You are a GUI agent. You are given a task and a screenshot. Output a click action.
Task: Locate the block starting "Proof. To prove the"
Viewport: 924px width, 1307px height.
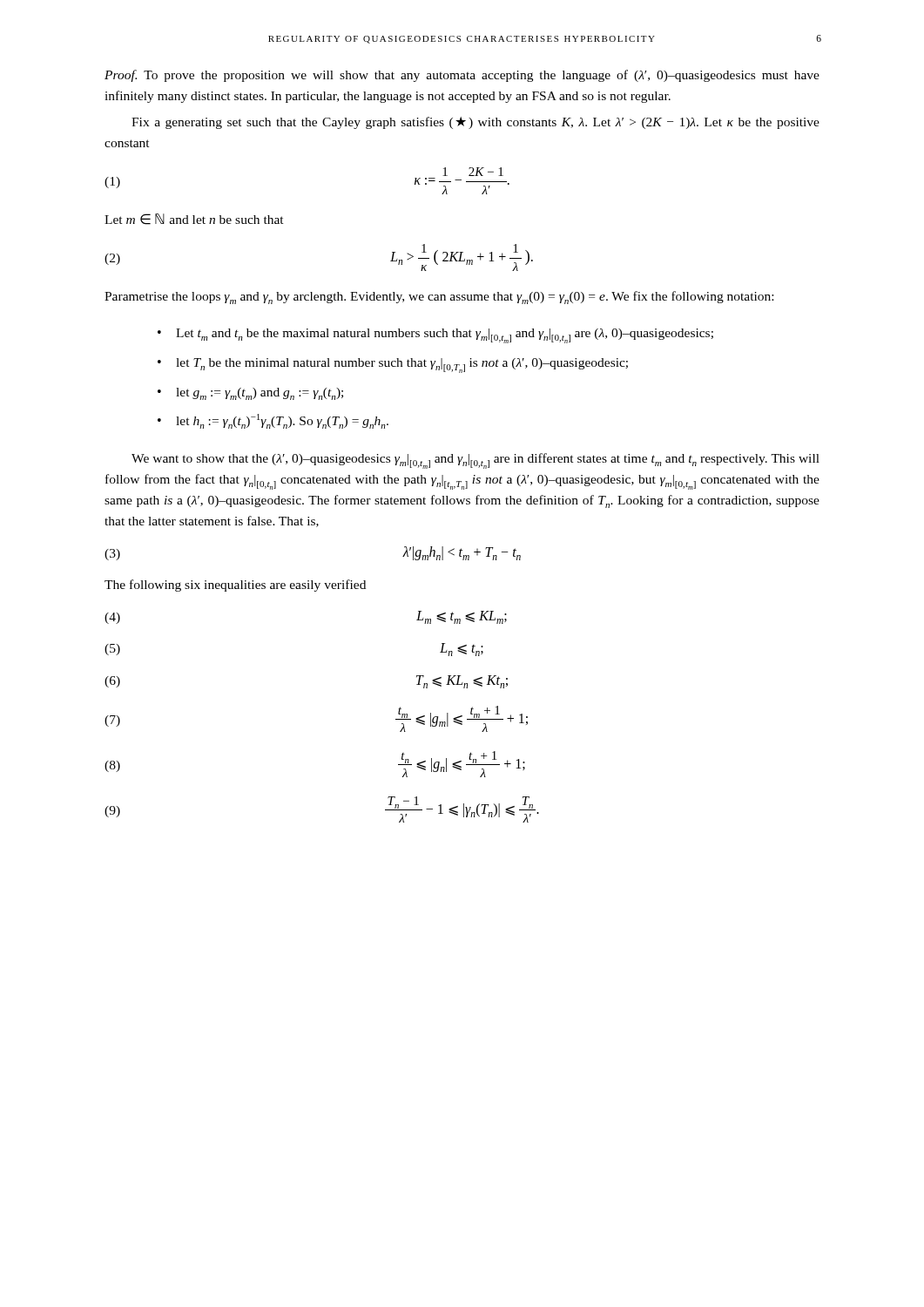[462, 109]
